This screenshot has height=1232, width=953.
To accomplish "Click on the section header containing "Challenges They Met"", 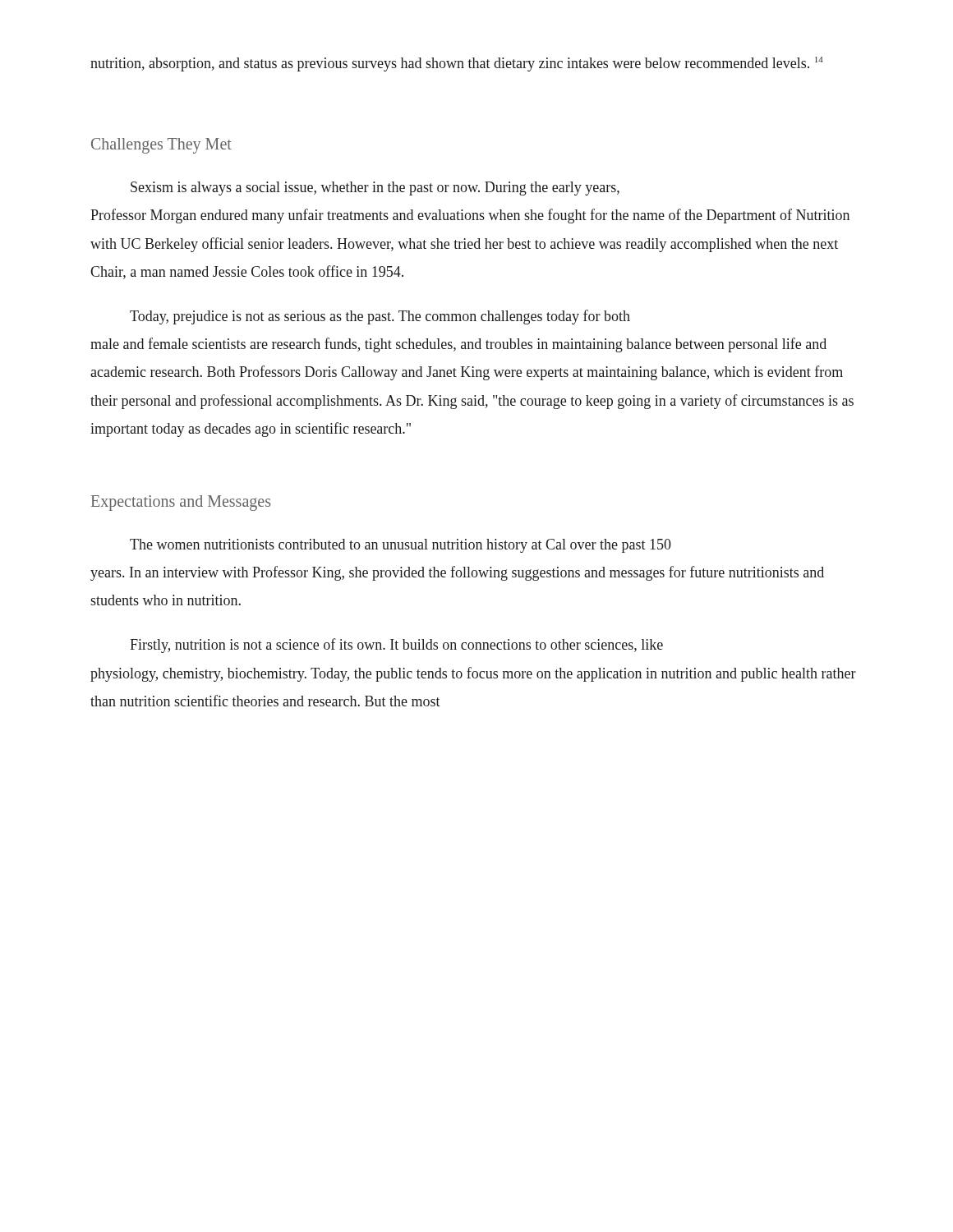I will pyautogui.click(x=161, y=144).
